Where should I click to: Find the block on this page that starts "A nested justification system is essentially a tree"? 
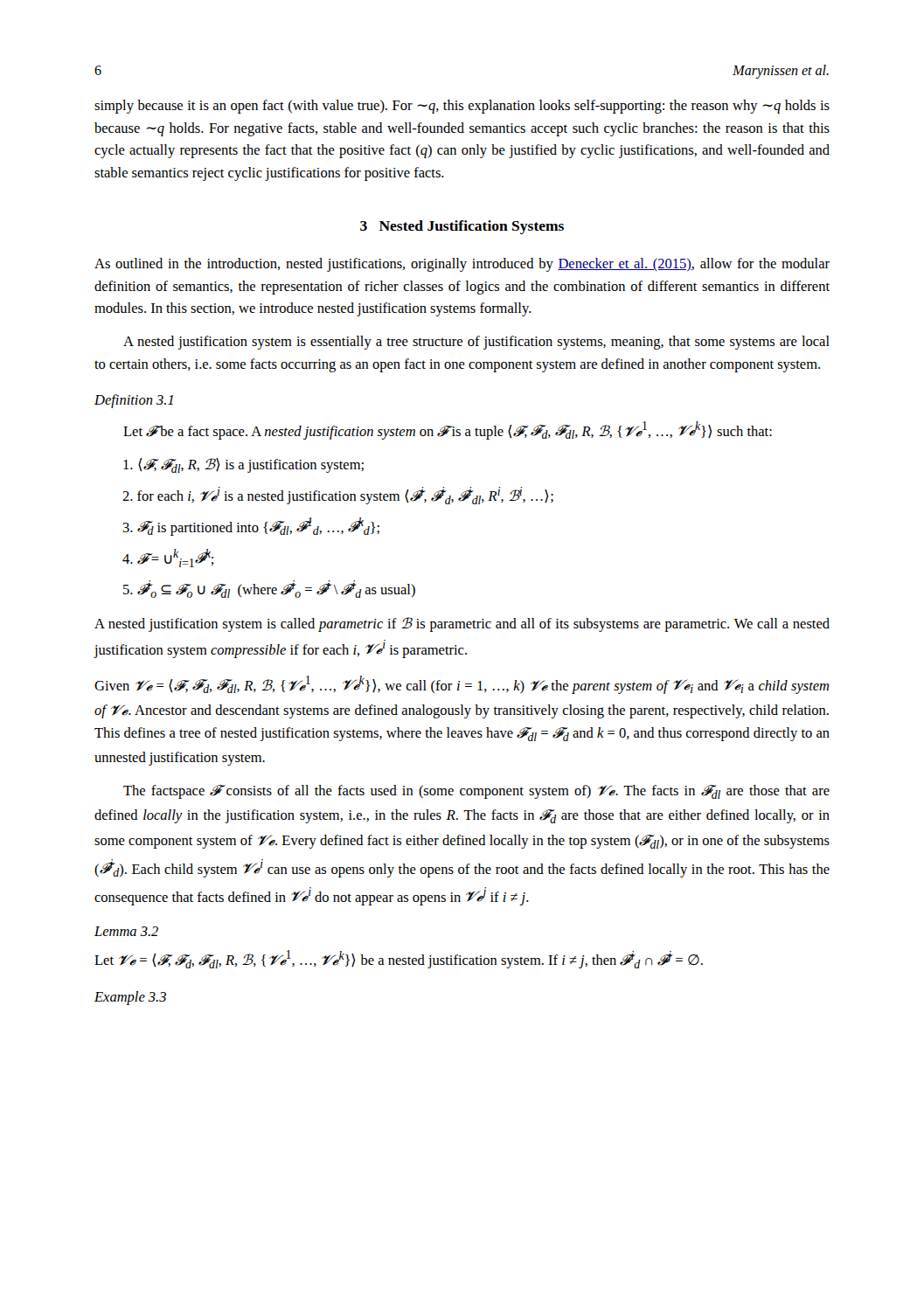click(462, 352)
